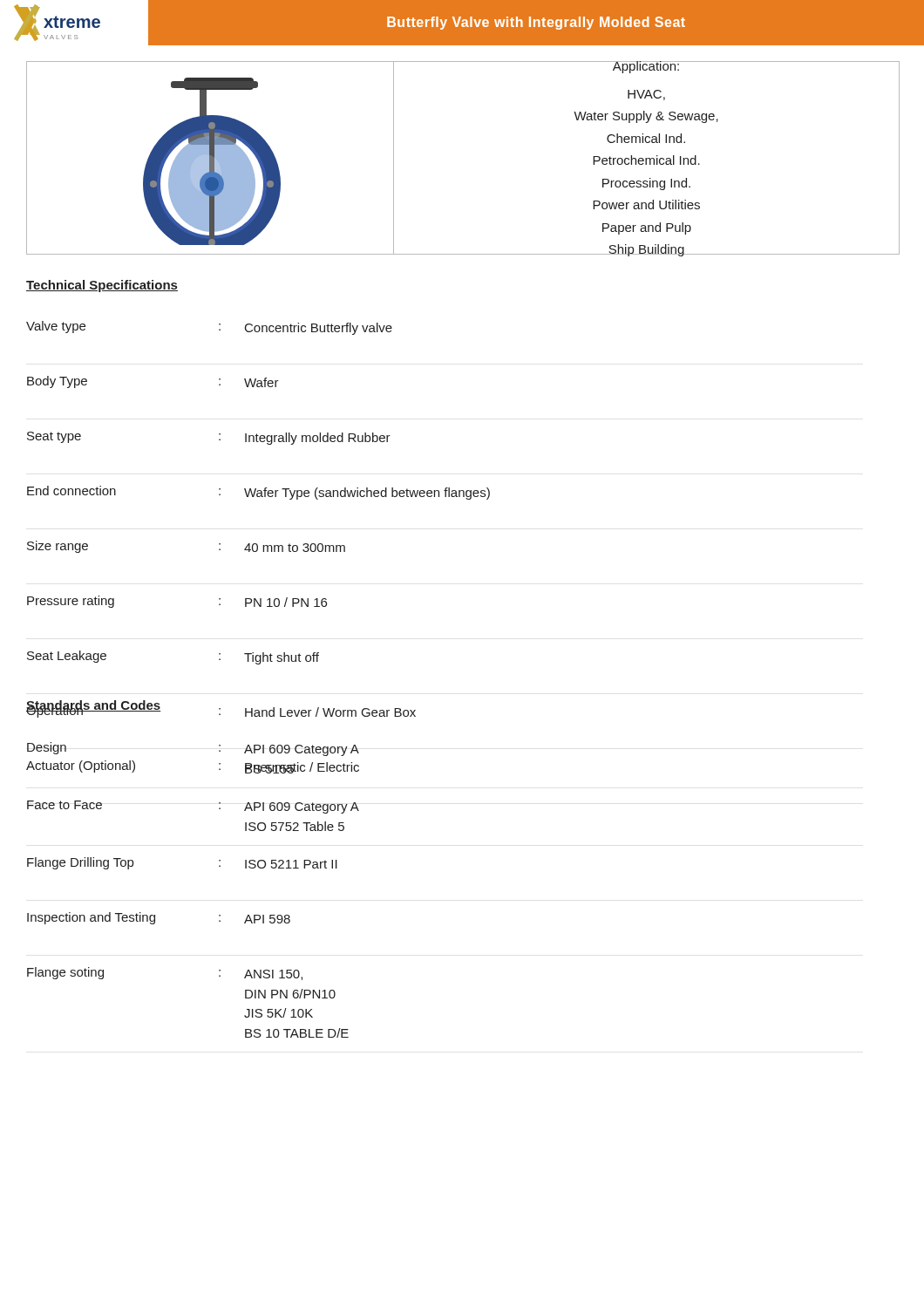This screenshot has height=1308, width=924.
Task: Find the photo
Action: [x=210, y=158]
